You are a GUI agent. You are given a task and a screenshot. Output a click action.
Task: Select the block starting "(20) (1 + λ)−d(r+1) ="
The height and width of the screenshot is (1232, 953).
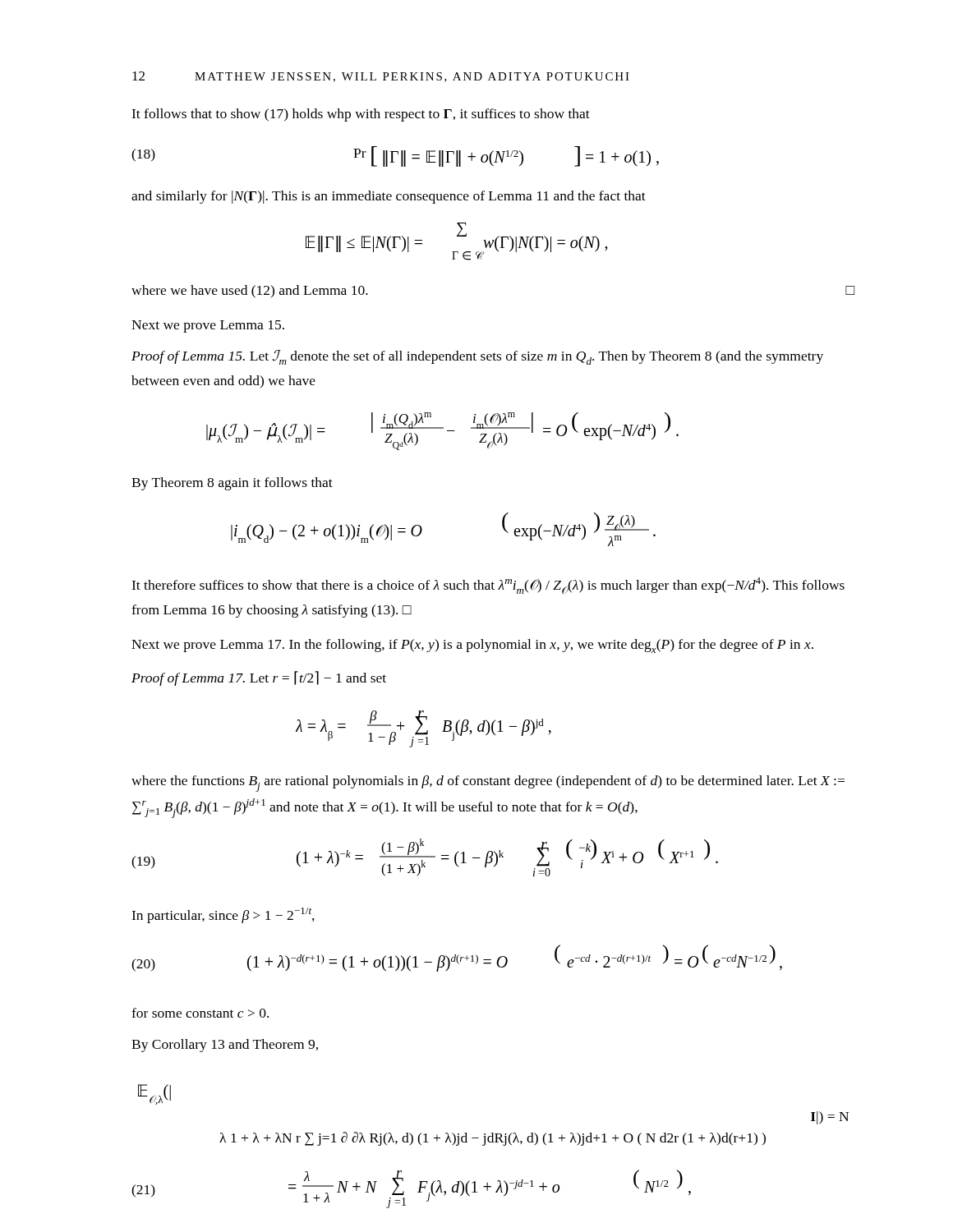click(493, 964)
